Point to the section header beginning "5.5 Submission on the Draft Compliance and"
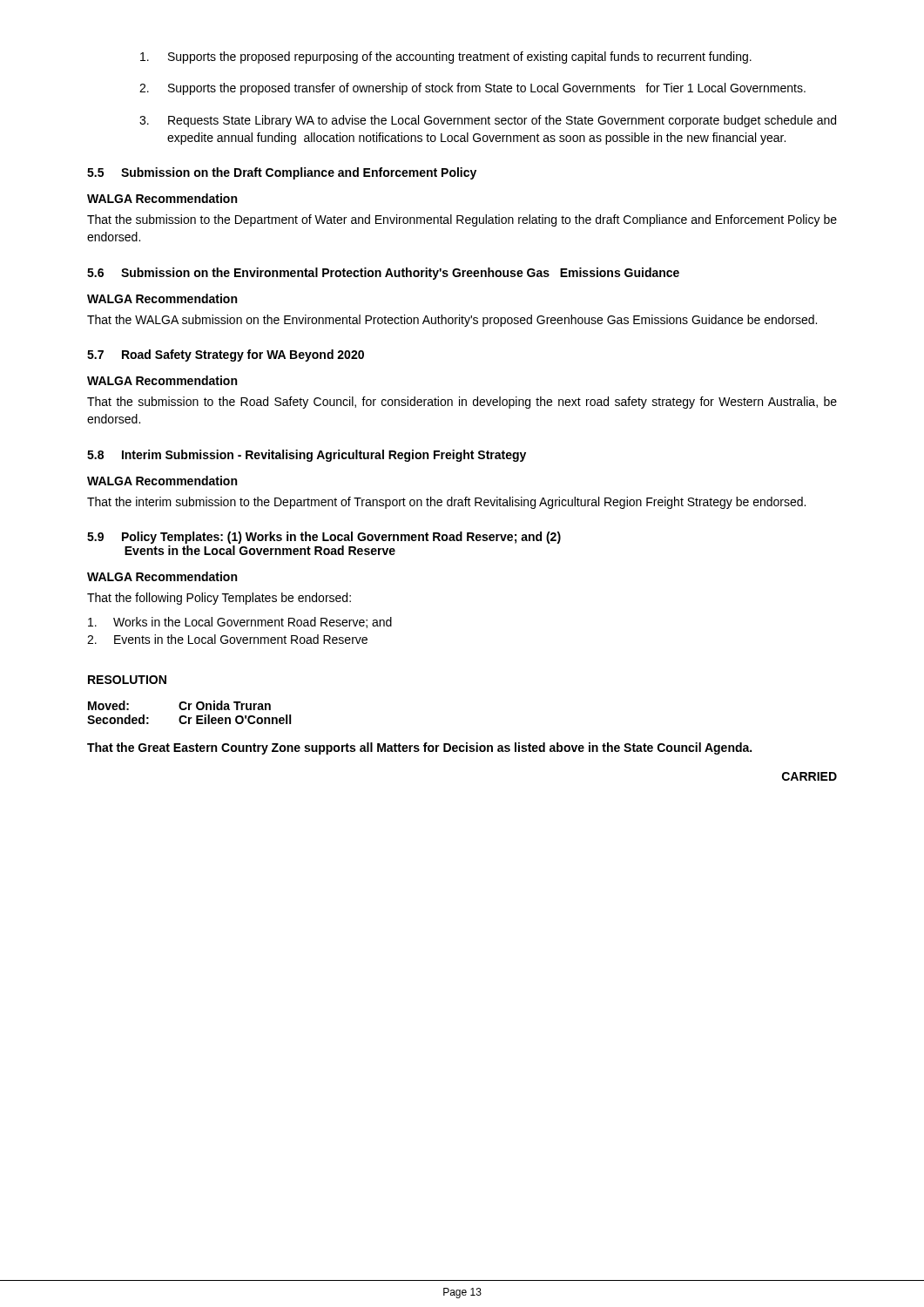924x1307 pixels. tap(282, 173)
